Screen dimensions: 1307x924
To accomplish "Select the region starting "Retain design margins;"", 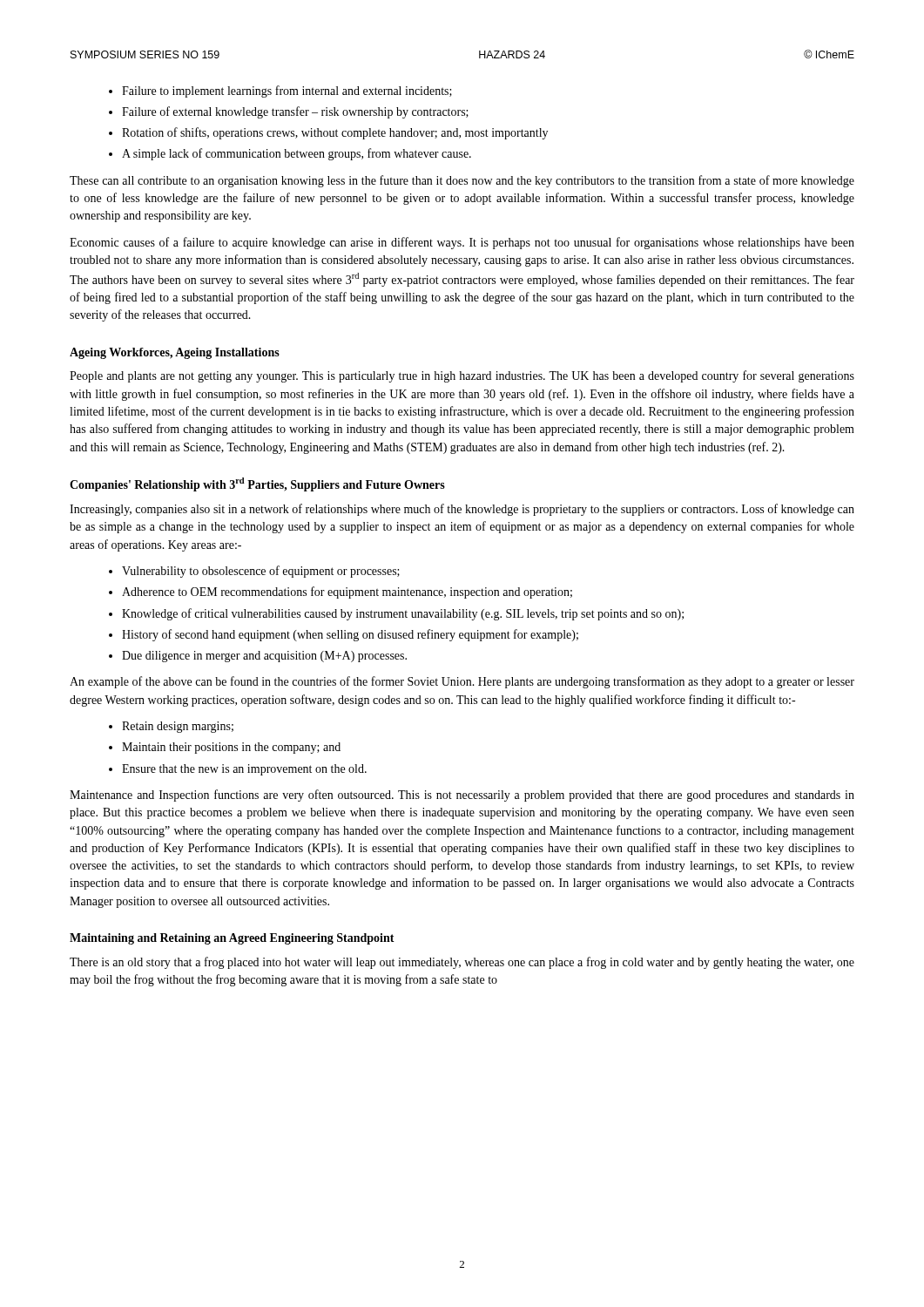I will tap(178, 726).
